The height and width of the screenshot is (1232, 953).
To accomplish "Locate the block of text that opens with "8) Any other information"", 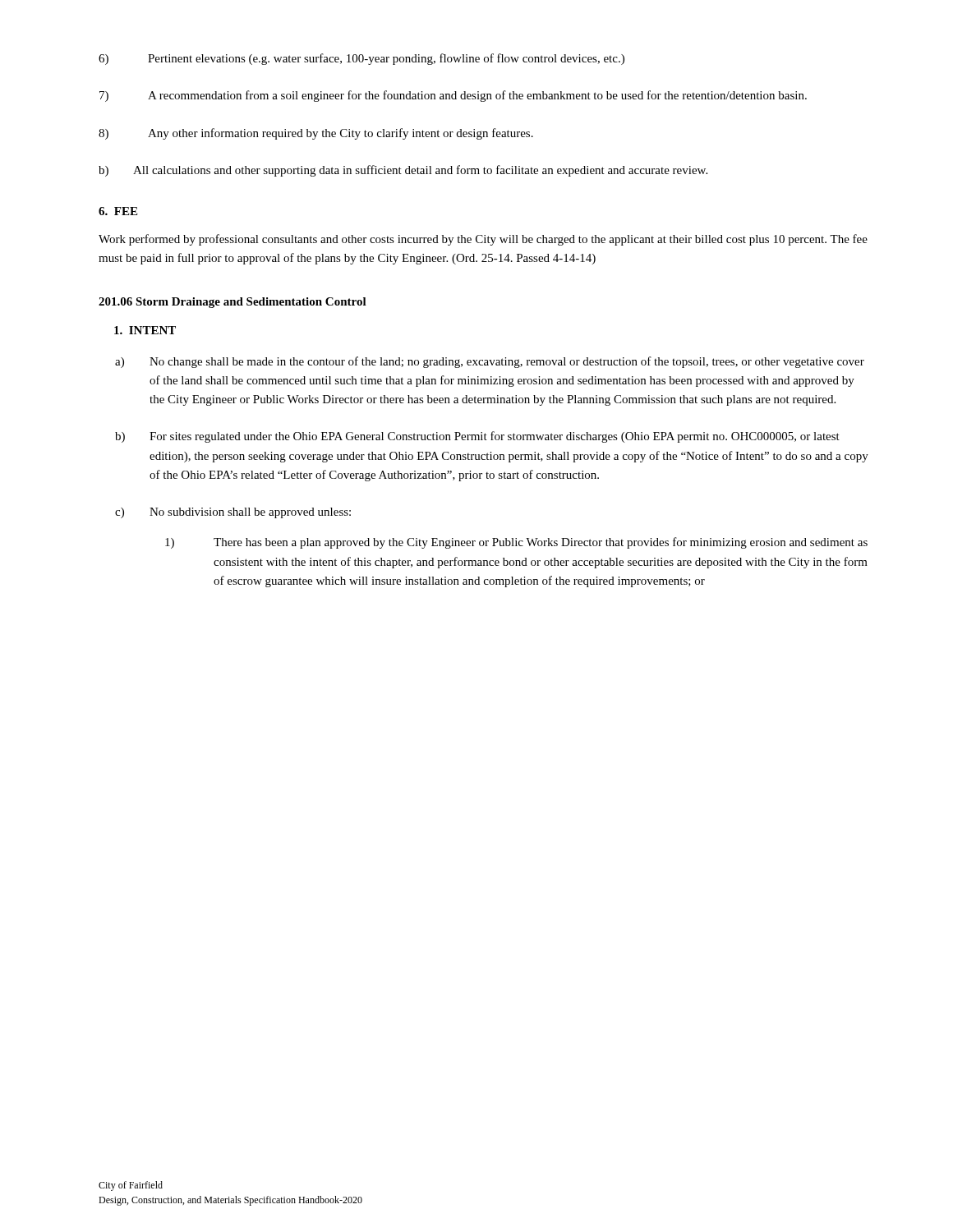I will (485, 133).
